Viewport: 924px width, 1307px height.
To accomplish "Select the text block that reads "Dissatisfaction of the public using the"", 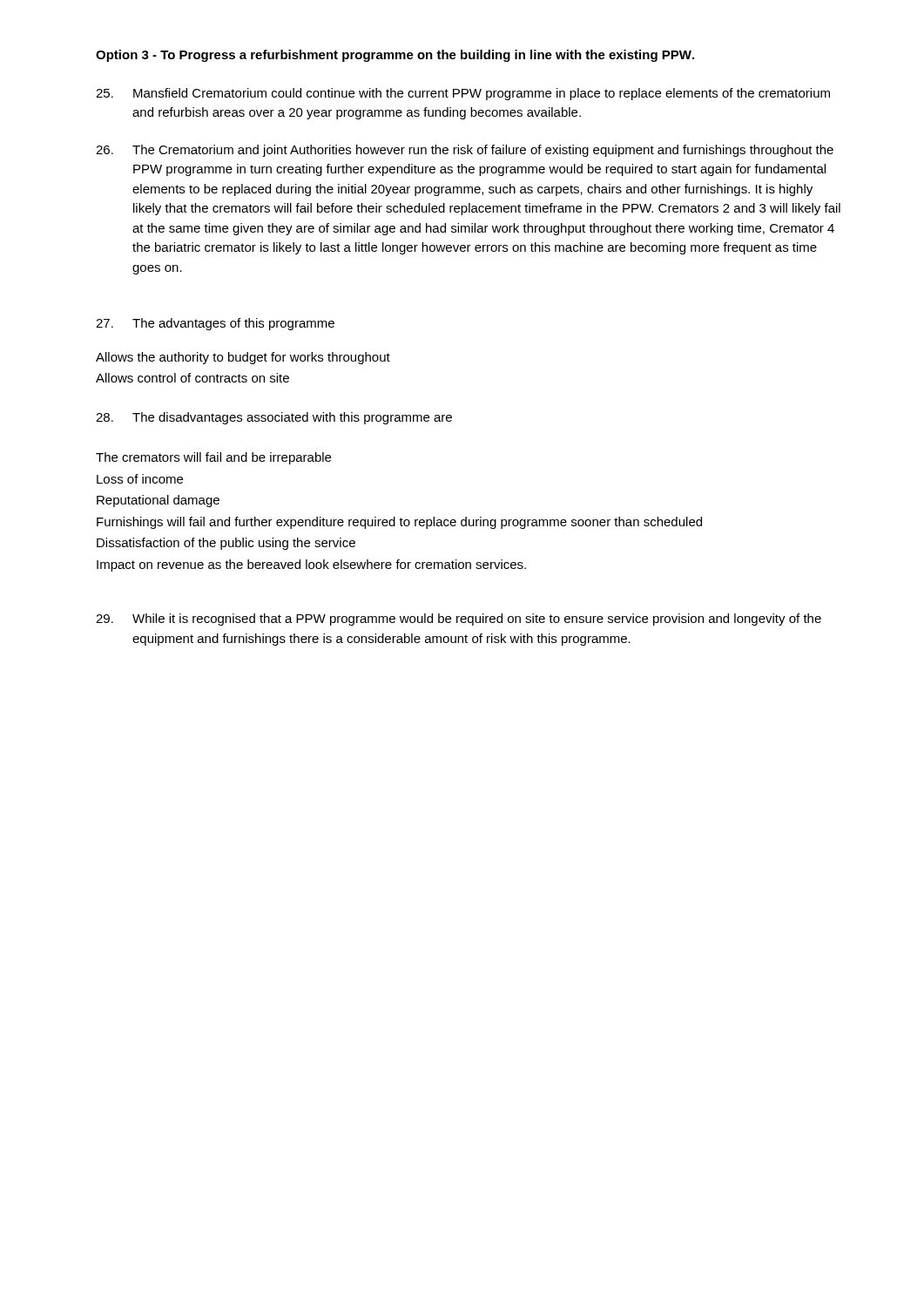I will [x=226, y=543].
